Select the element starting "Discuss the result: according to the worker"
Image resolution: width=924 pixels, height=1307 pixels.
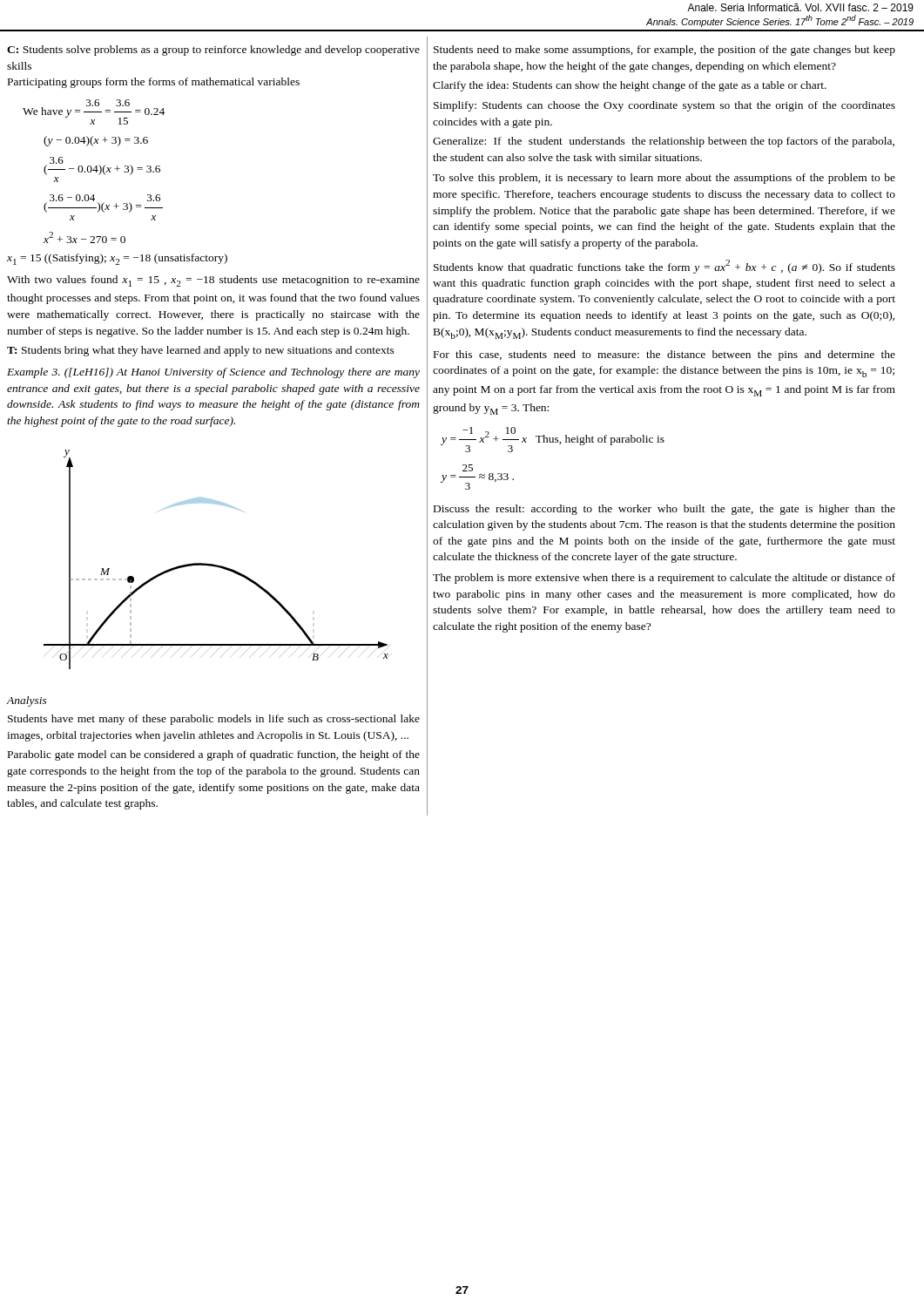tap(664, 532)
